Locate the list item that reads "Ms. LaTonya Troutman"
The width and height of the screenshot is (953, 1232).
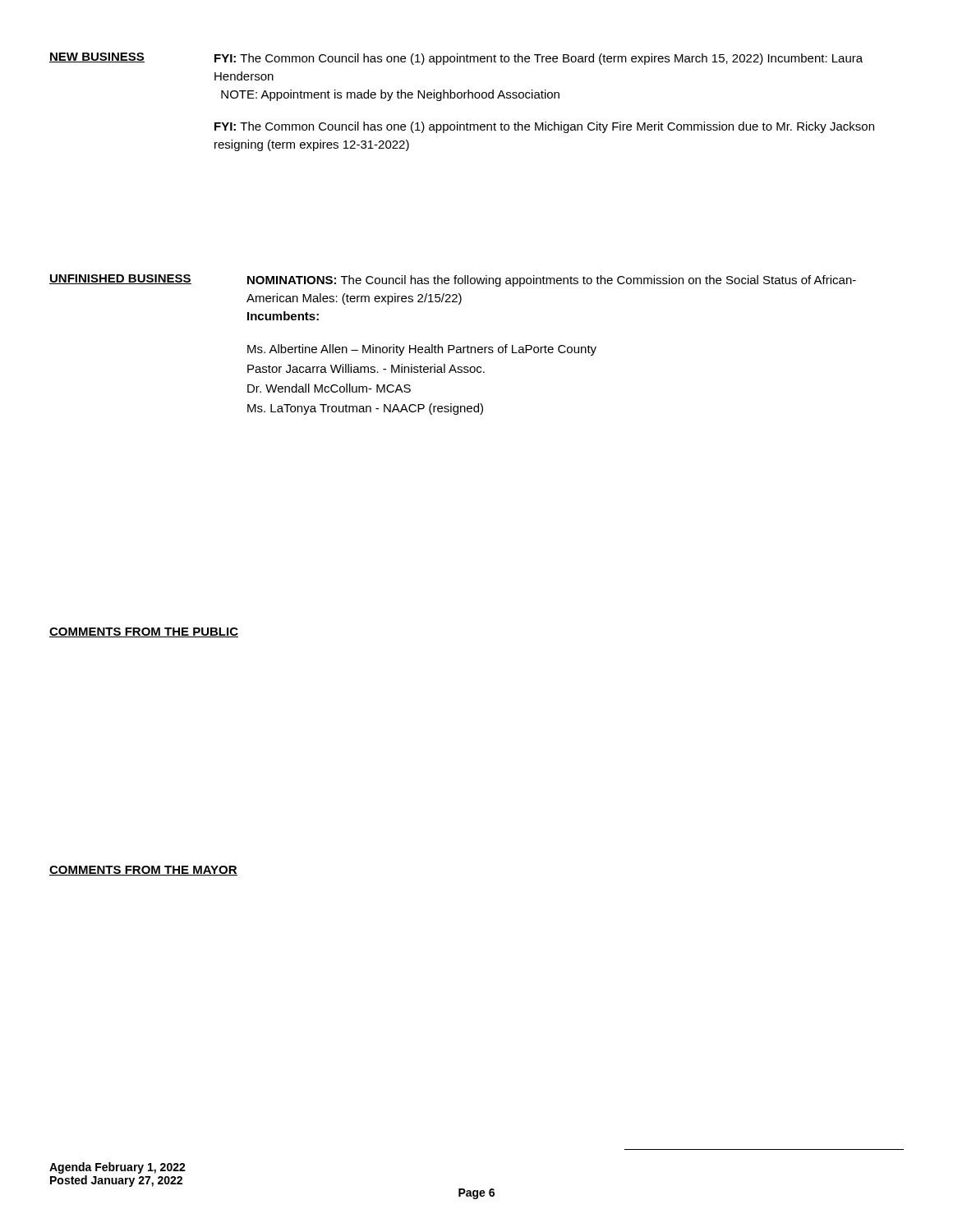point(365,408)
